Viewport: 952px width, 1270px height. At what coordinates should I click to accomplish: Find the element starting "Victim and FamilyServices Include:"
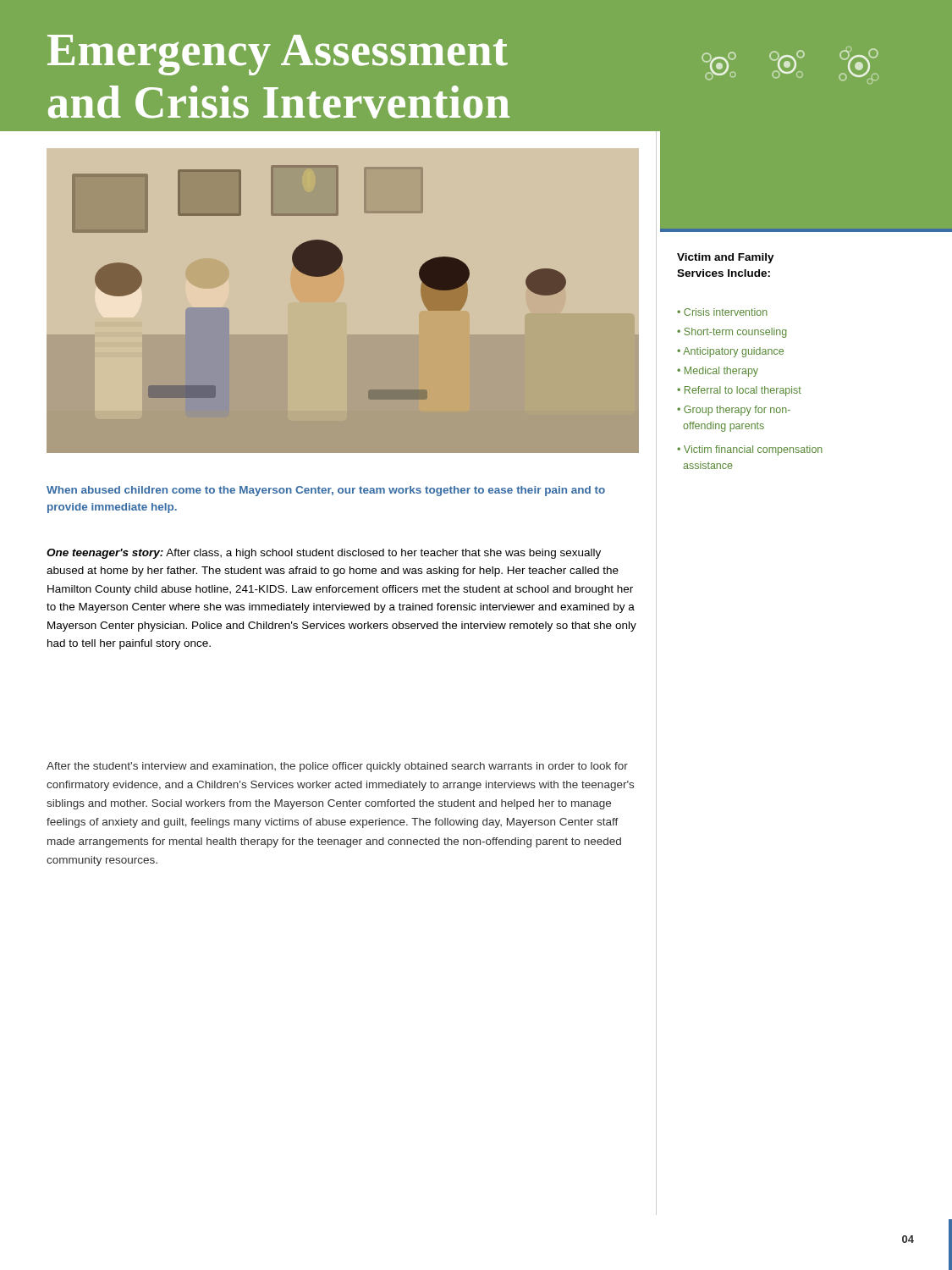(726, 258)
